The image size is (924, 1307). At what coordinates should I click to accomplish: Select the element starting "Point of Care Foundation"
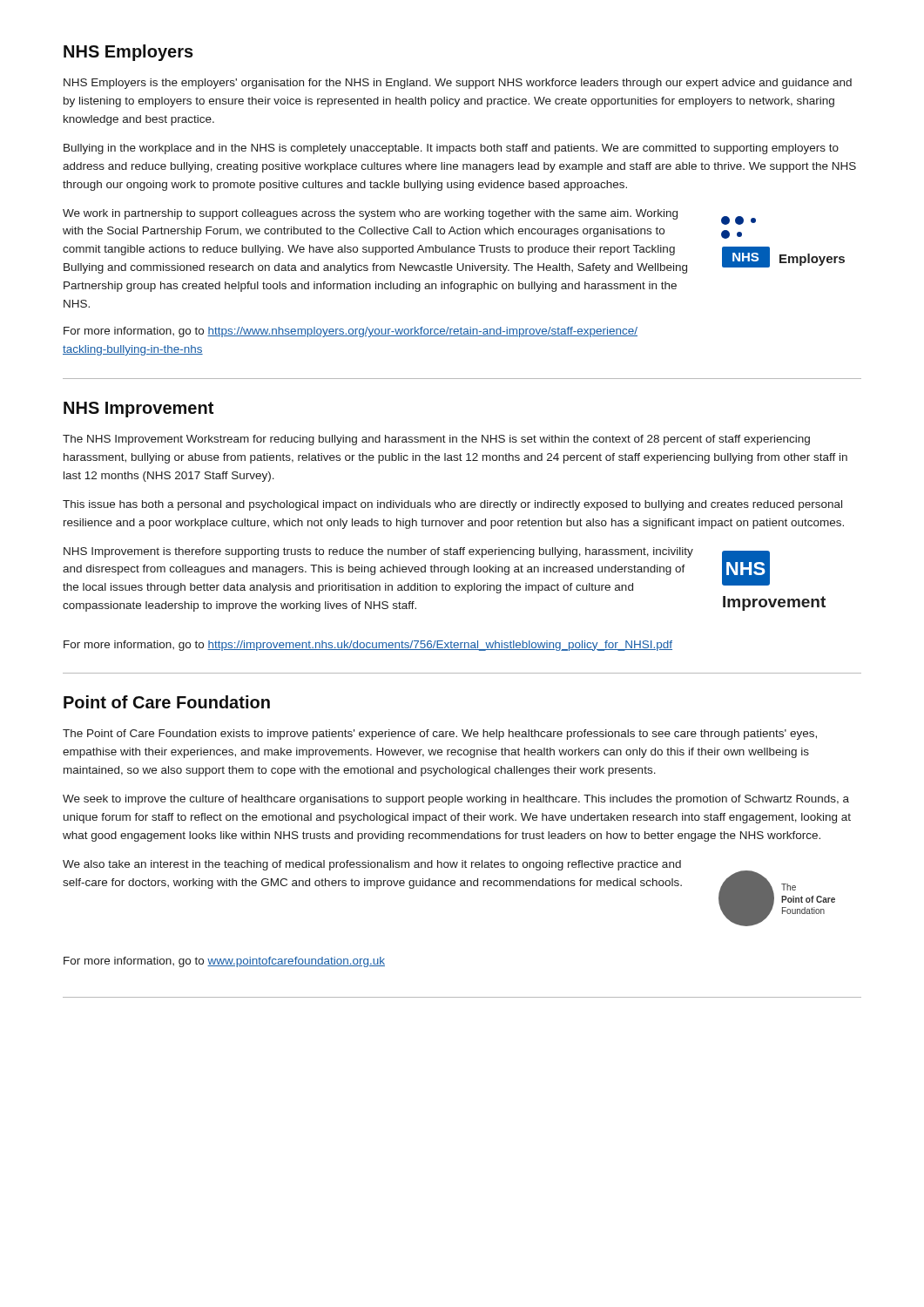tap(167, 703)
